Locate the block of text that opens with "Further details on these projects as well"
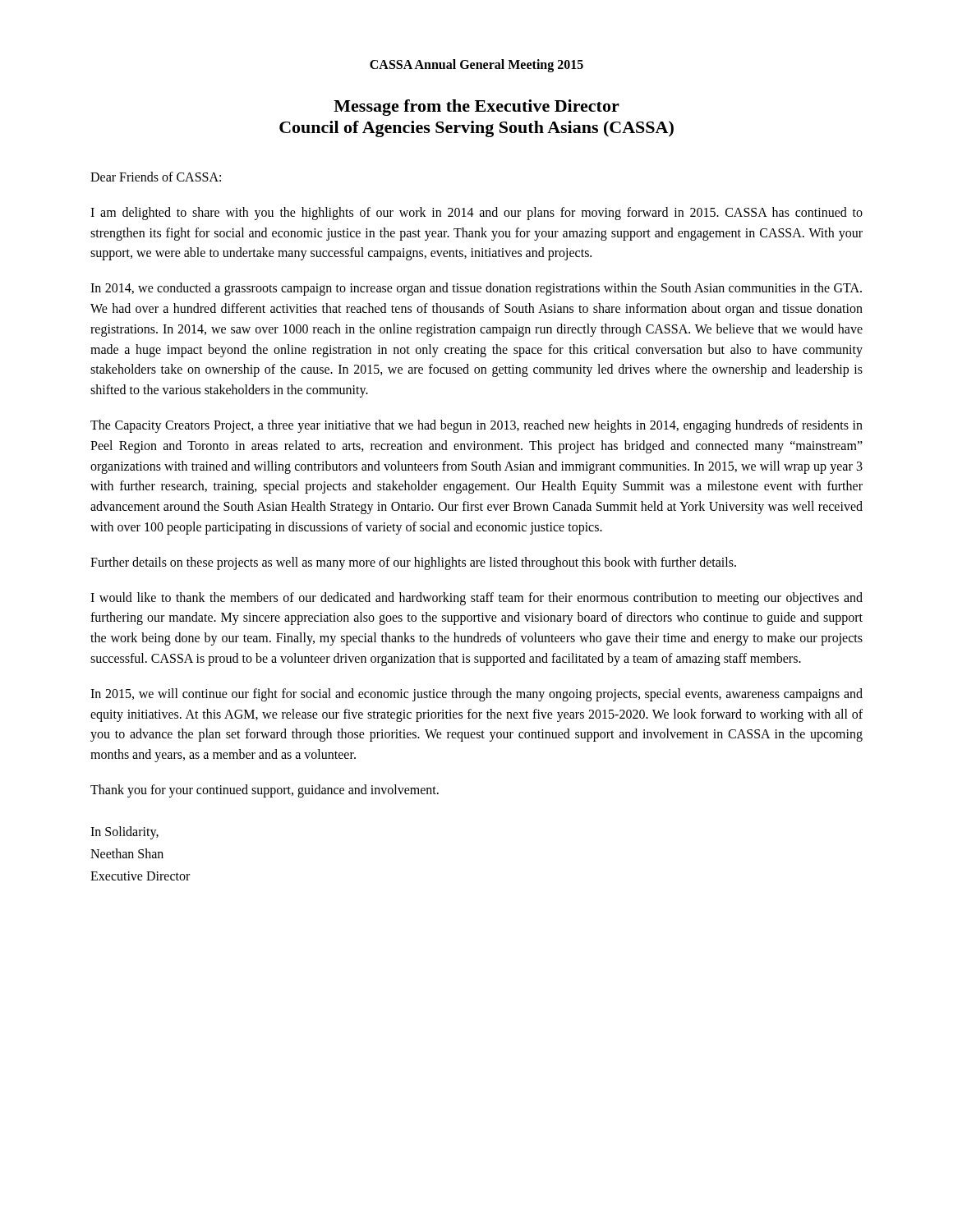Viewport: 953px width, 1232px height. pyautogui.click(x=414, y=562)
